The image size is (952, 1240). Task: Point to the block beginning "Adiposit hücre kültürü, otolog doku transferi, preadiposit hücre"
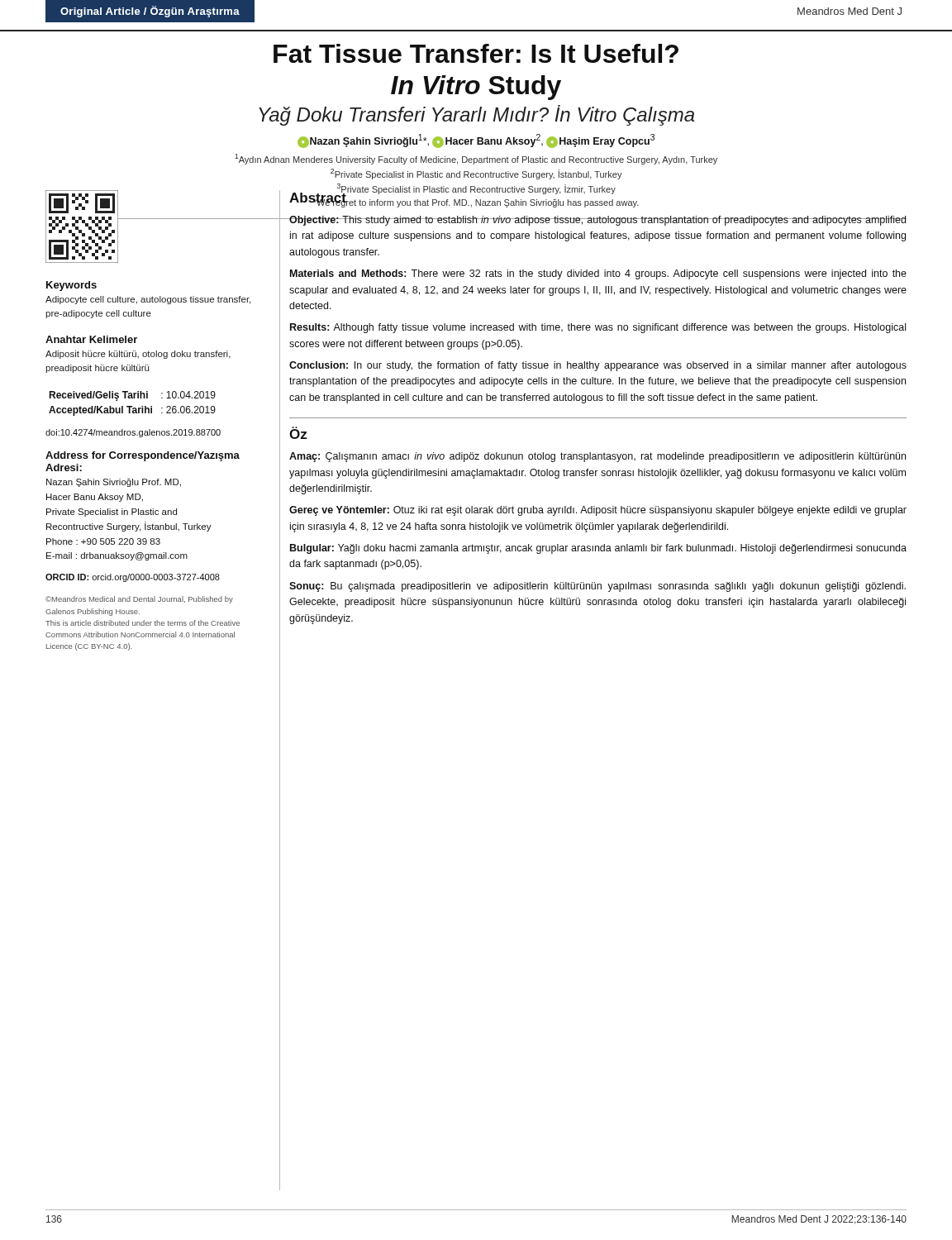tap(138, 361)
